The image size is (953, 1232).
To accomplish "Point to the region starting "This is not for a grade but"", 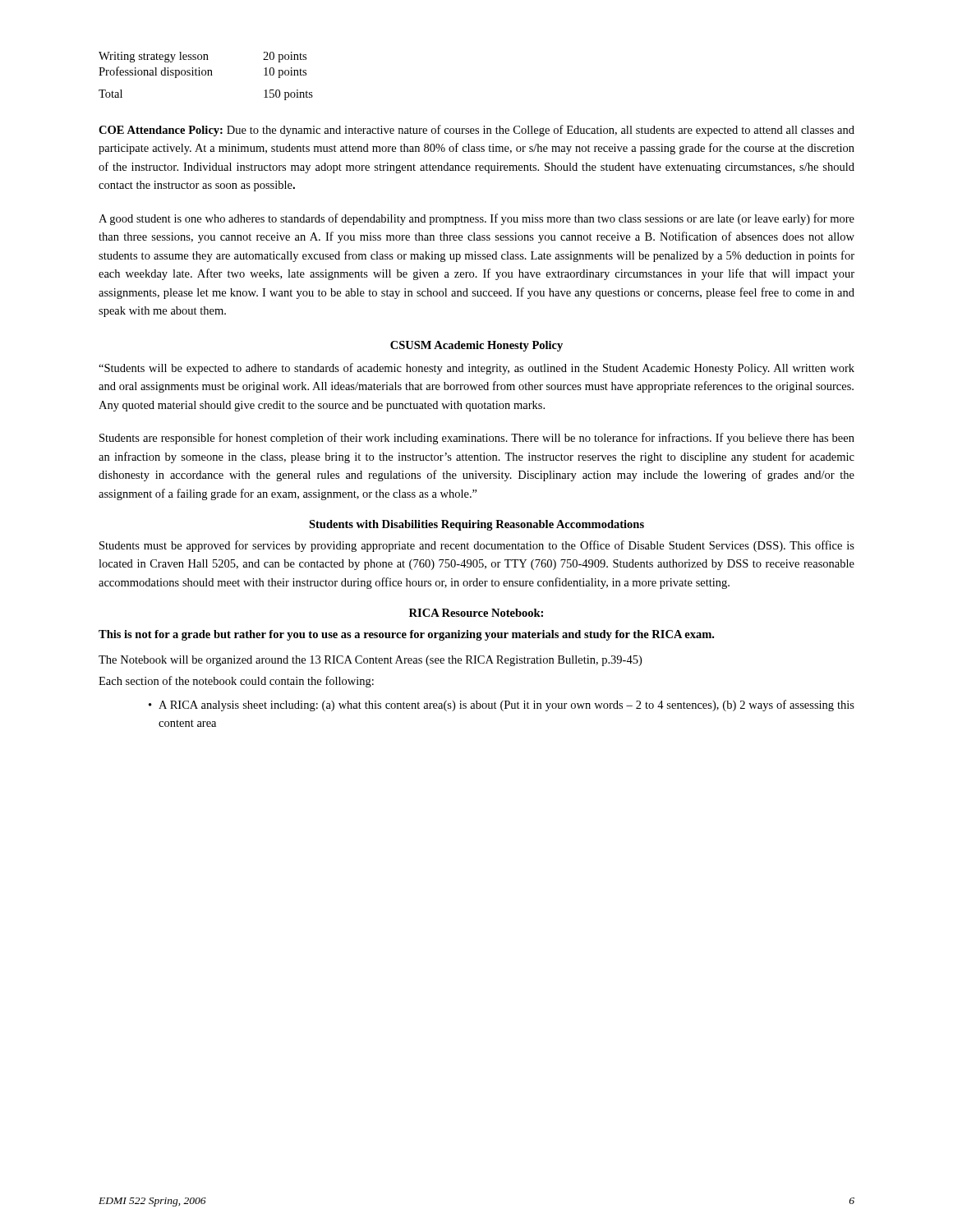I will point(407,634).
